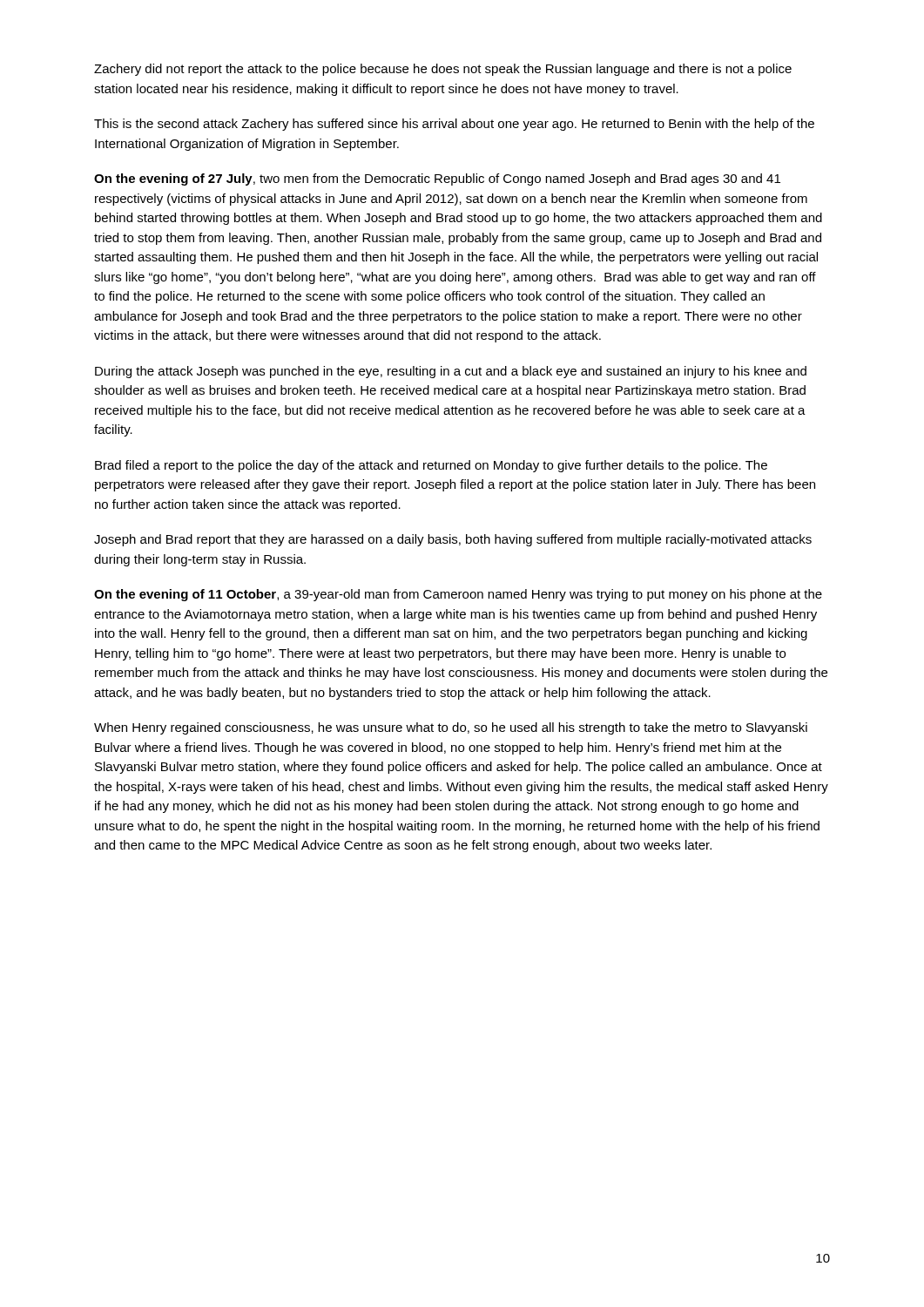Viewport: 924px width, 1307px height.
Task: Find the text starting "Brad filed a report to the police the"
Action: [455, 484]
